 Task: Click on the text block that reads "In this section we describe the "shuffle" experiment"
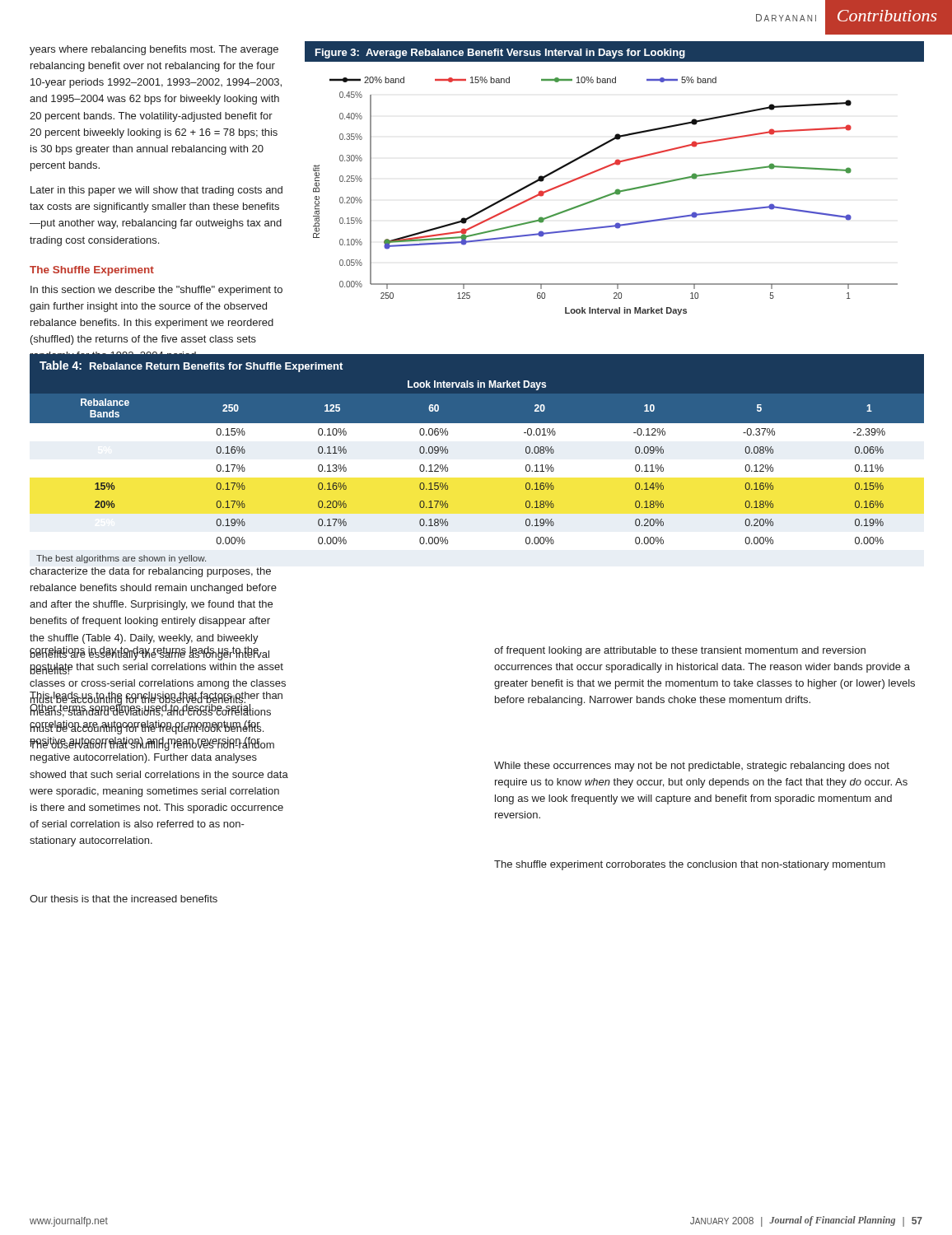156,322
